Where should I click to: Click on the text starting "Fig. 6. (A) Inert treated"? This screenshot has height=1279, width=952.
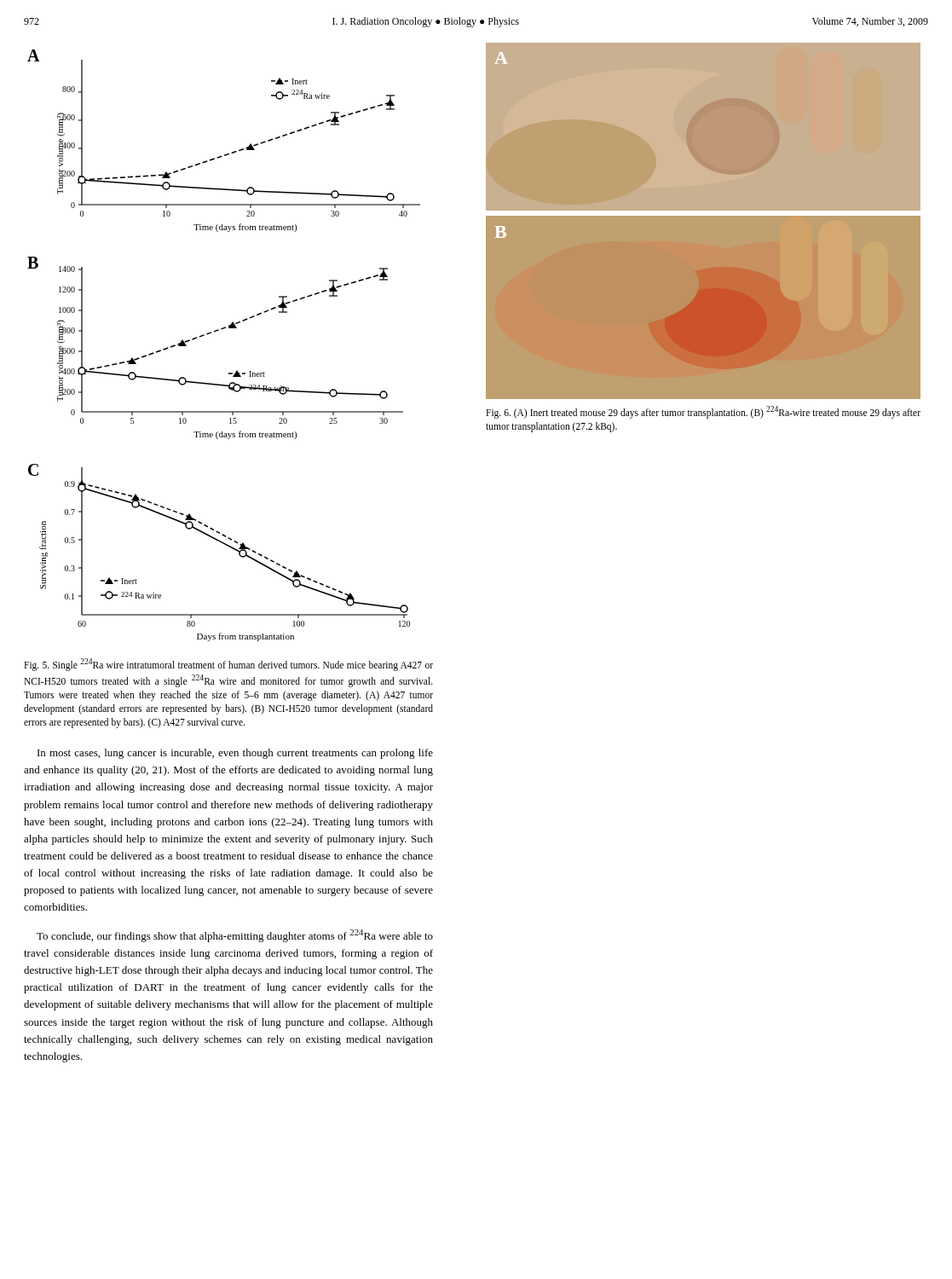pos(703,418)
